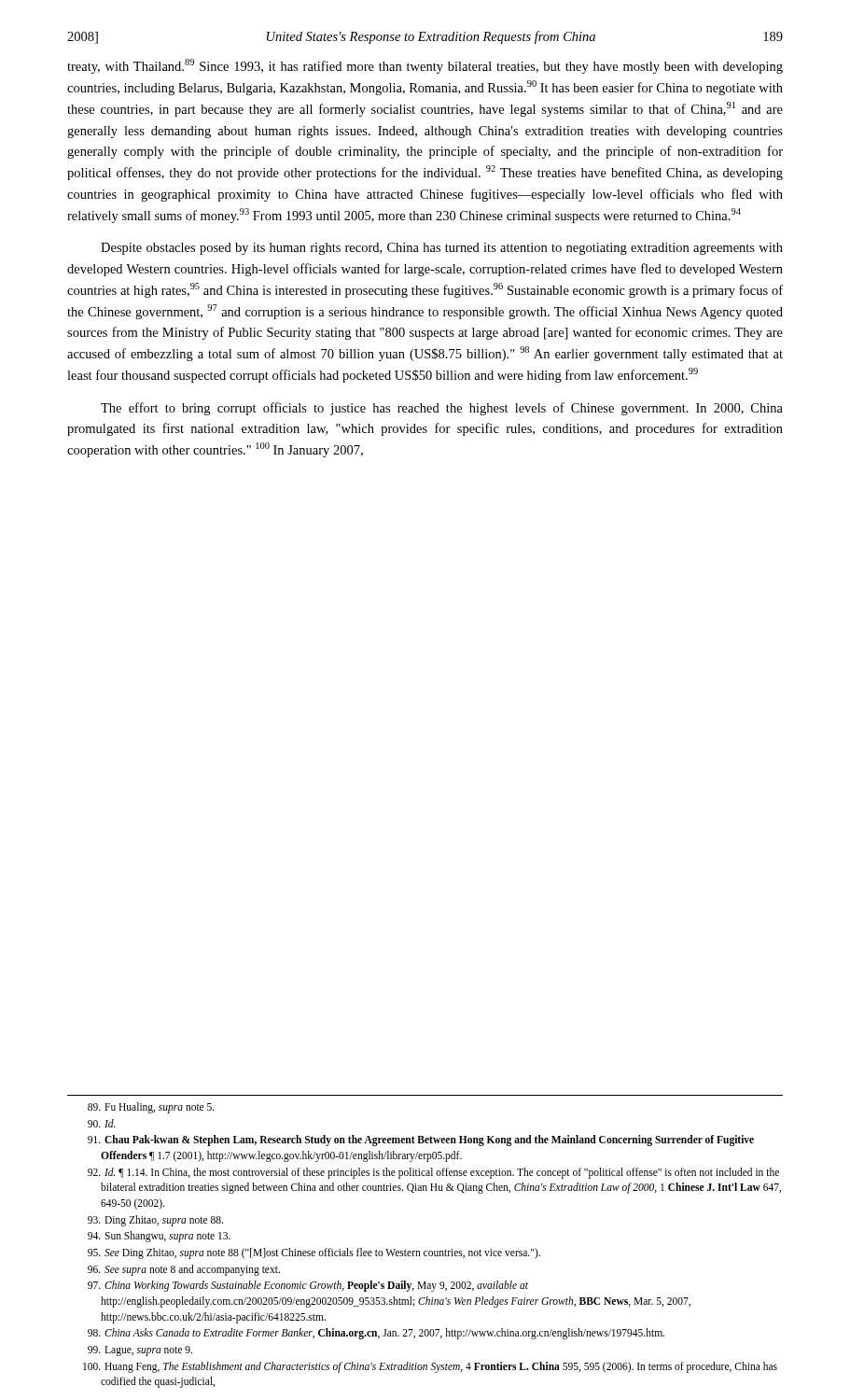Where is the passage that starts "treaty, with Thailand.89 Since 1993, it has"?
This screenshot has width=850, height=1400.
tap(425, 141)
